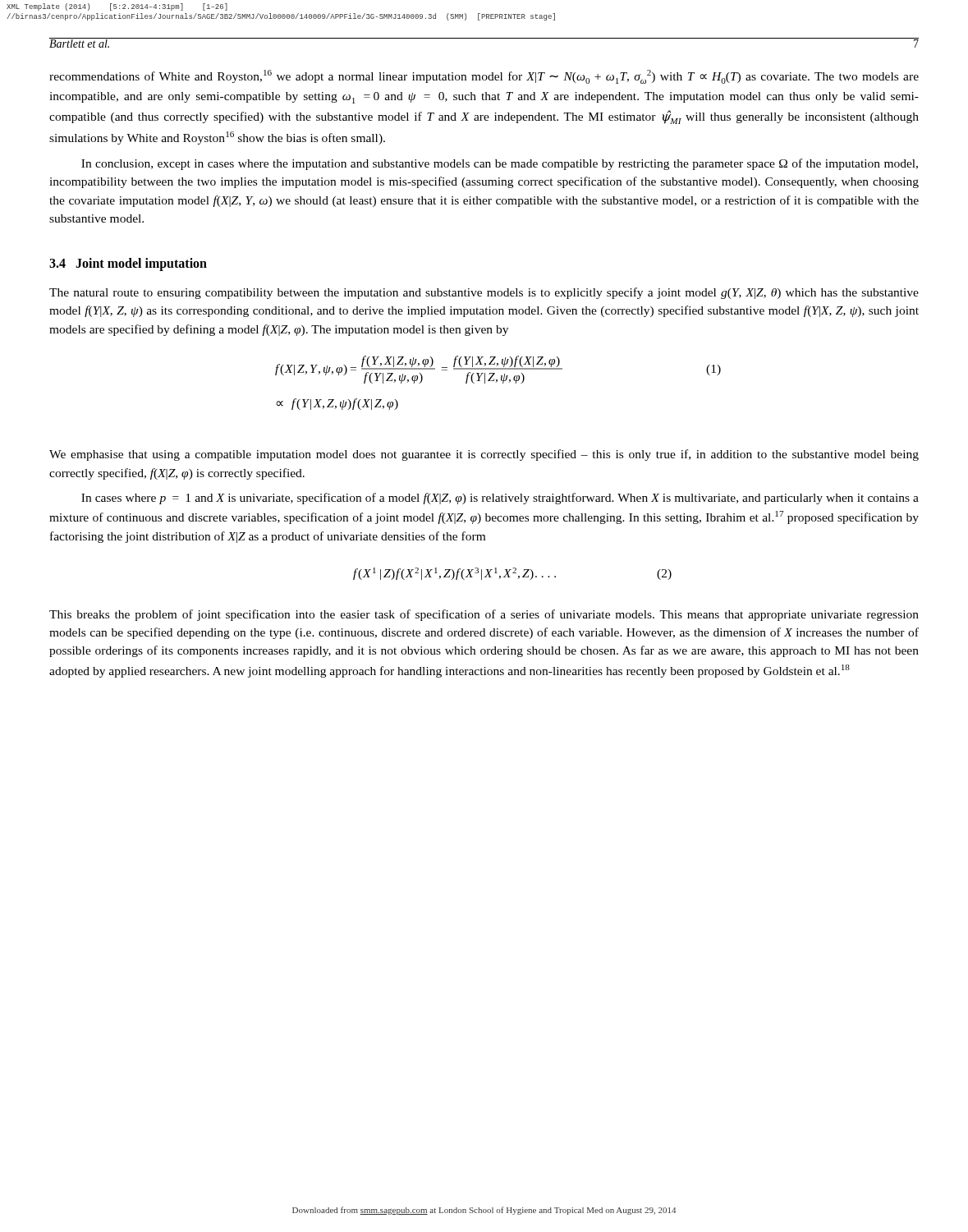Screen dimensions: 1232x968
Task: Point to the element starting "3.4 Joint model imputation"
Action: pyautogui.click(x=128, y=264)
